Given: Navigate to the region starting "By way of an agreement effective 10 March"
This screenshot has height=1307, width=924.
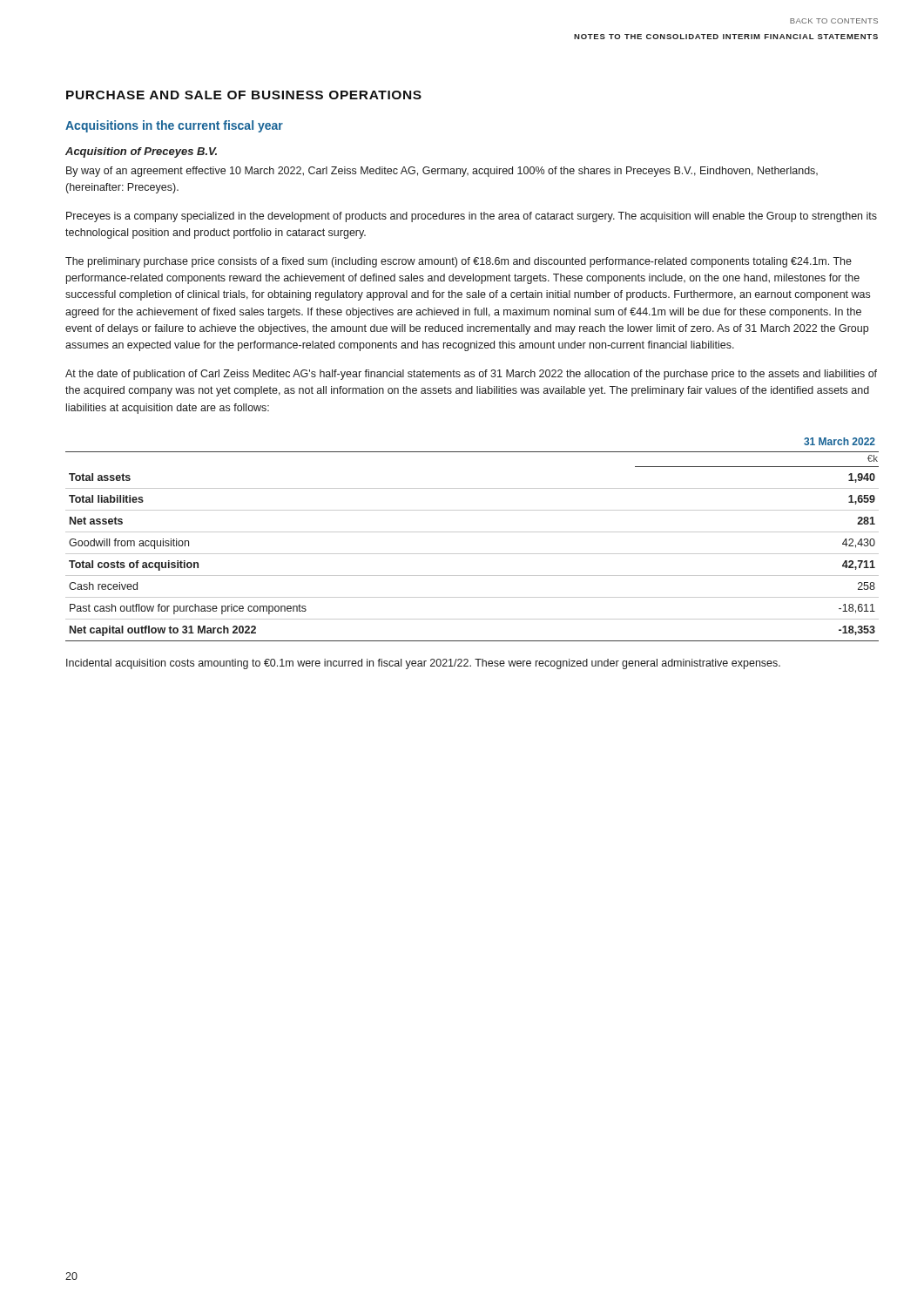Looking at the screenshot, I should point(442,179).
